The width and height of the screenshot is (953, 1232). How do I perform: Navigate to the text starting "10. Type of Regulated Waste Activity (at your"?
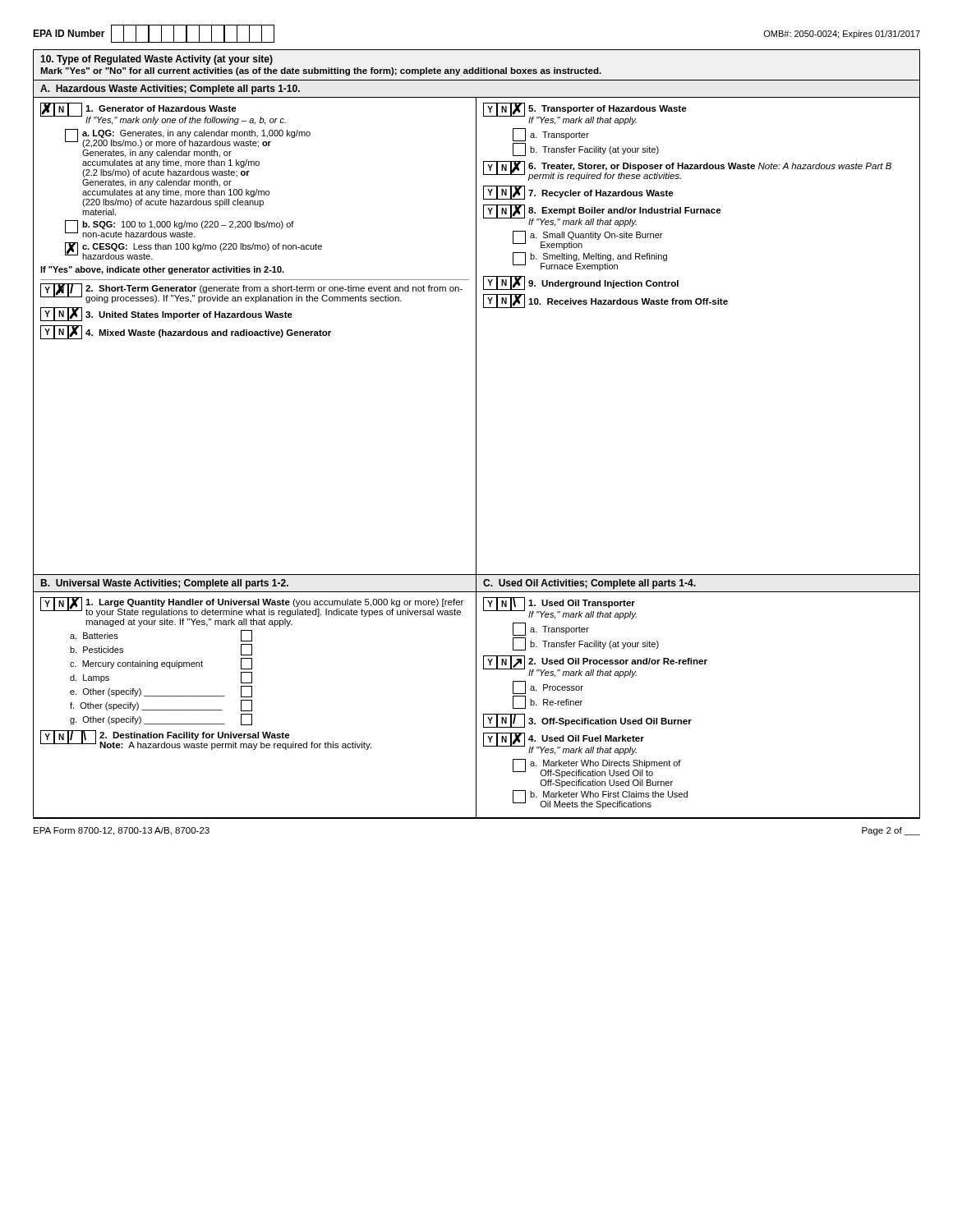pyautogui.click(x=321, y=64)
